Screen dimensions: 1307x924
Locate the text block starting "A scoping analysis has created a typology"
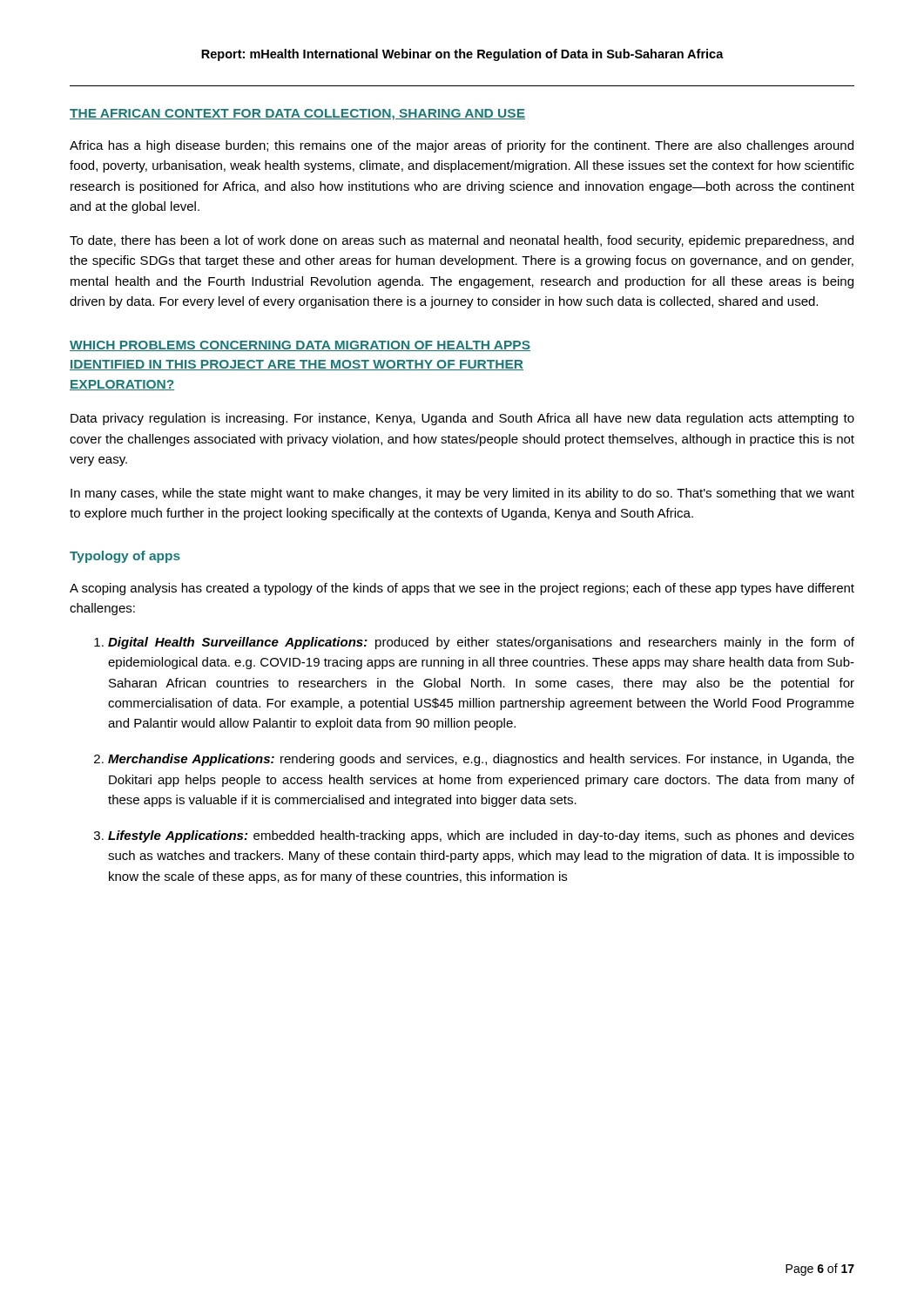coord(462,598)
